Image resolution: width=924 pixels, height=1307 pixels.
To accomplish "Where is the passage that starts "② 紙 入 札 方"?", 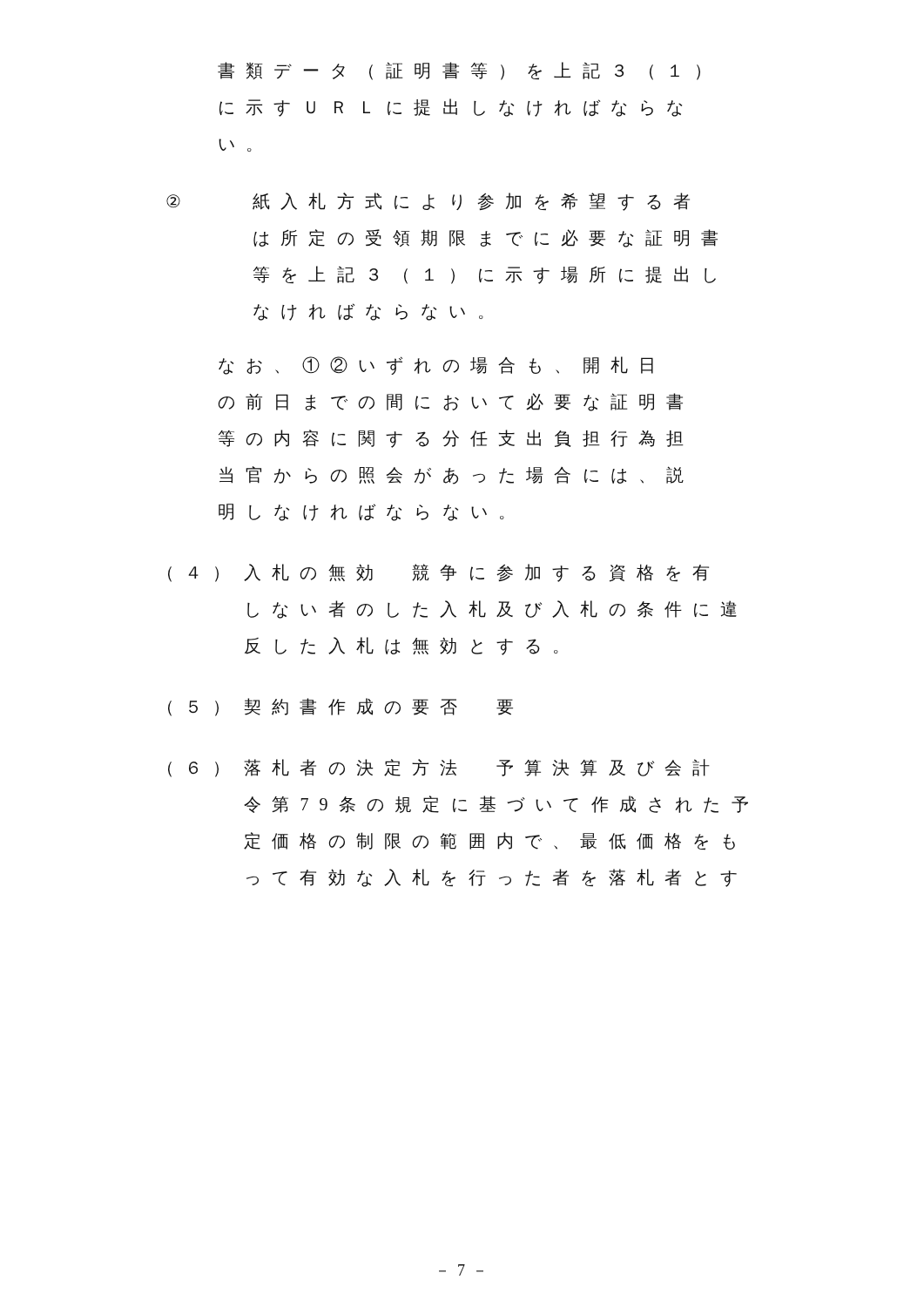I will [x=428, y=202].
